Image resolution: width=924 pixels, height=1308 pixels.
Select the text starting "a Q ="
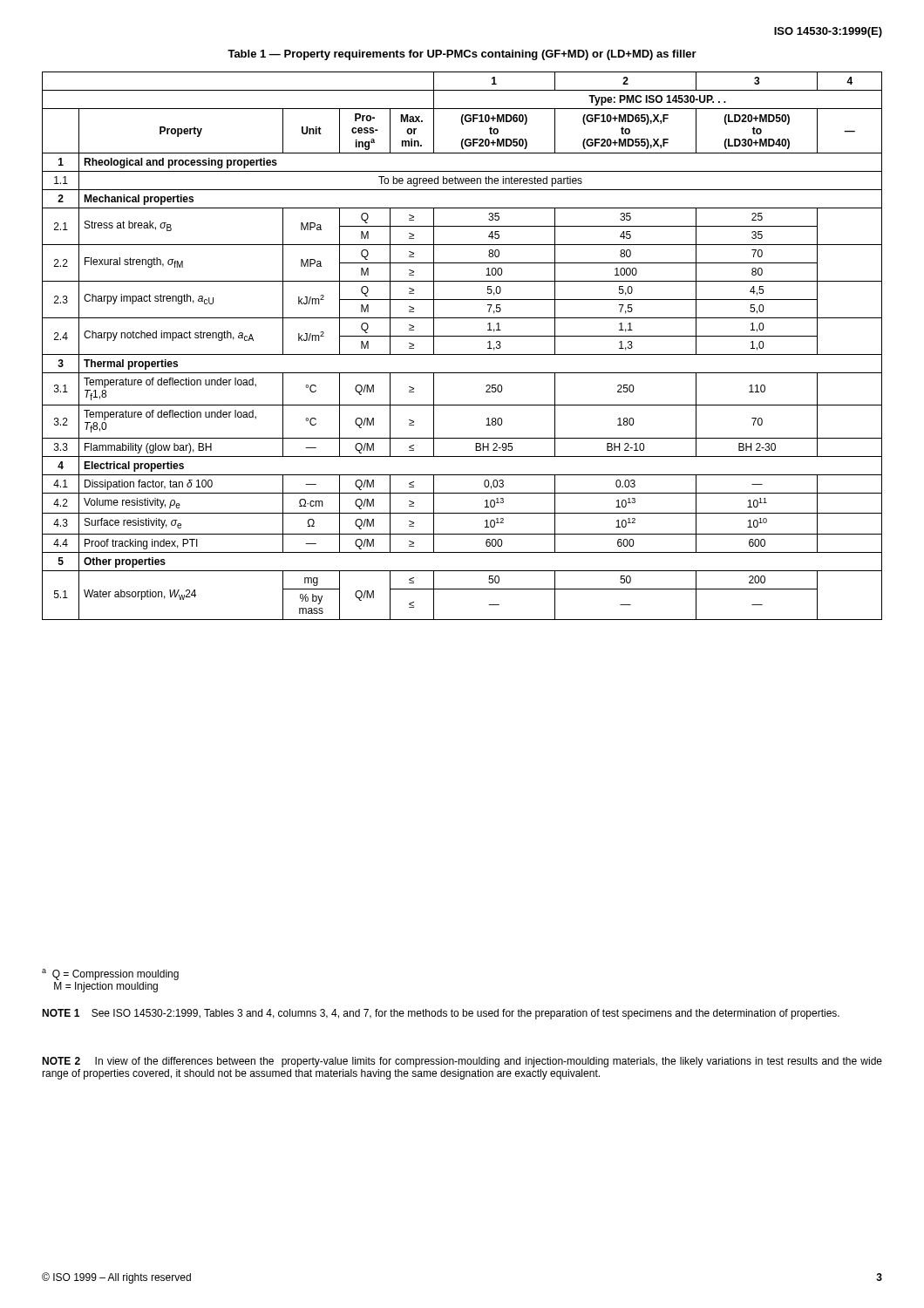(x=110, y=979)
